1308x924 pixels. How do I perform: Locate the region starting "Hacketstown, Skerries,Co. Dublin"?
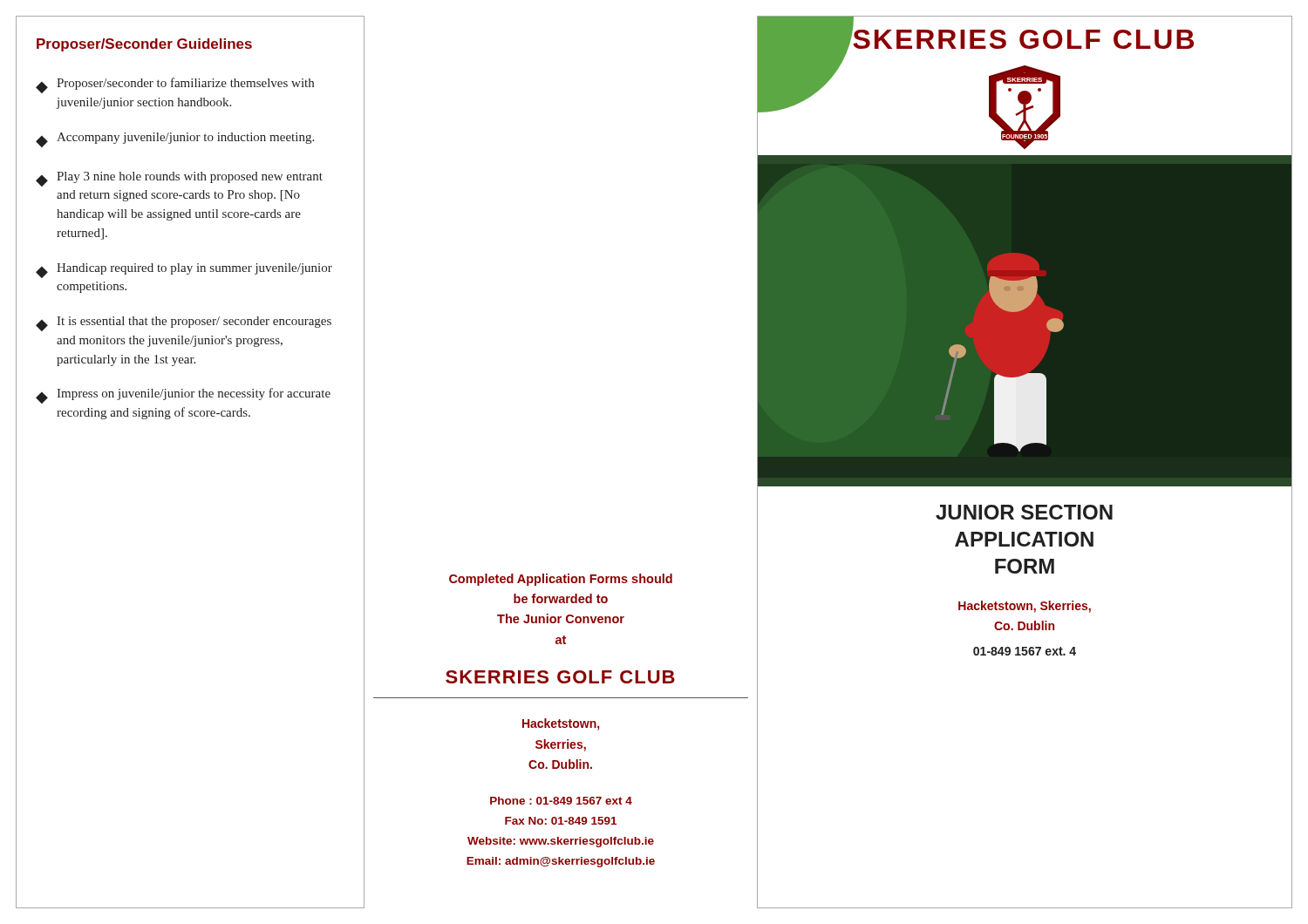click(1025, 616)
